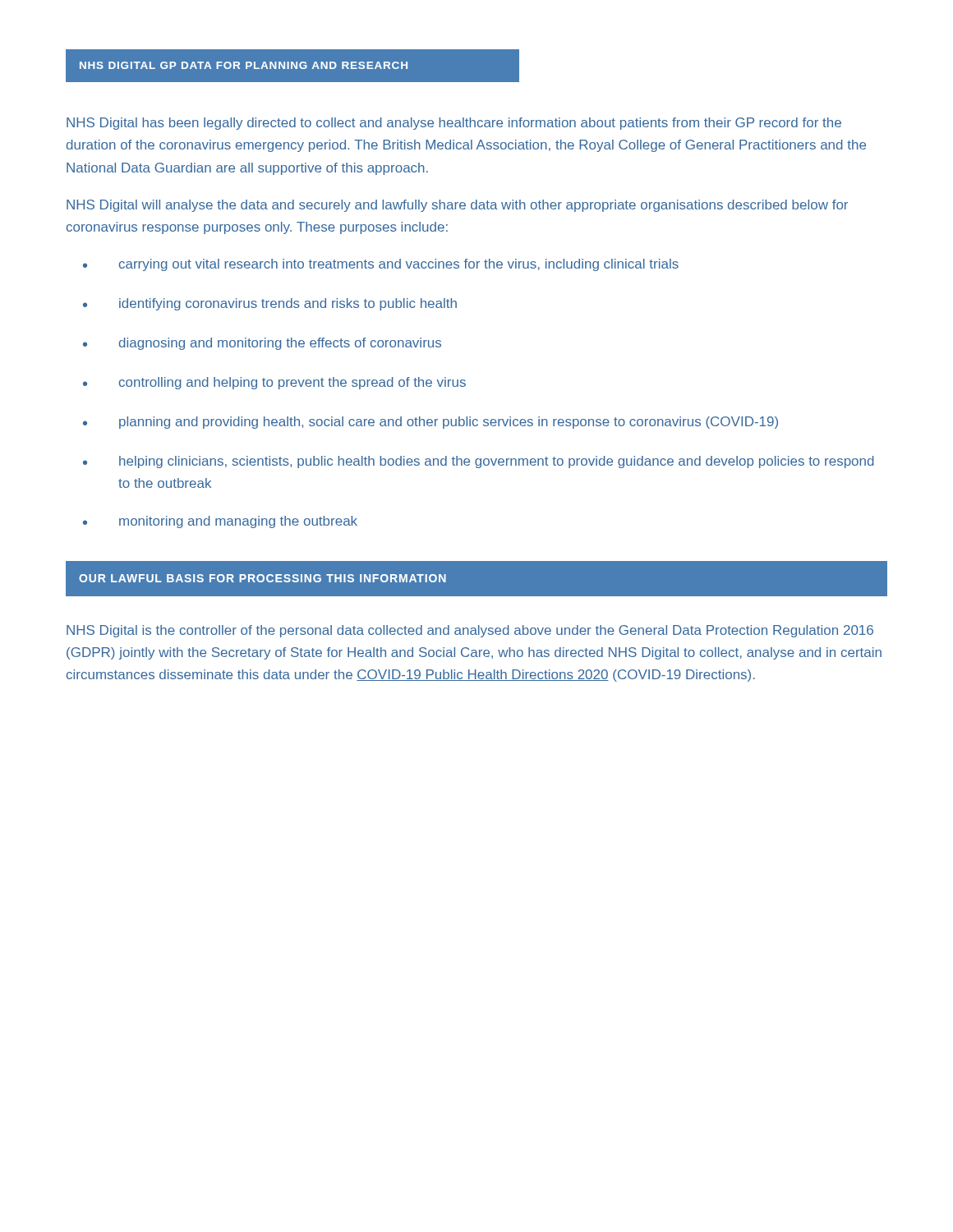This screenshot has width=953, height=1232.
Task: Where is the passage that starts "• controlling and helping to"?
Action: pos(274,384)
